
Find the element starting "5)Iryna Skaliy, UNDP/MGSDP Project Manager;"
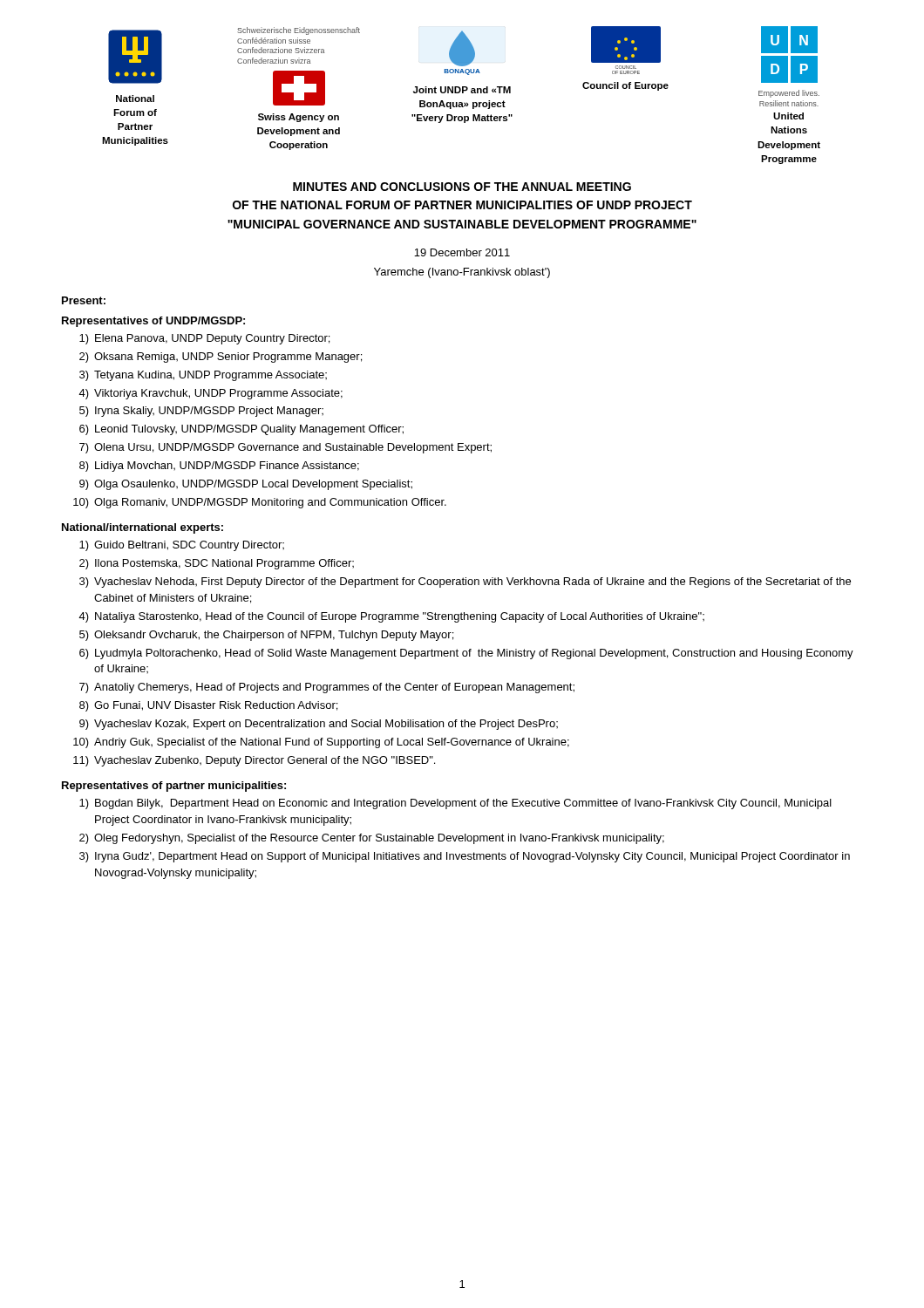coord(201,412)
